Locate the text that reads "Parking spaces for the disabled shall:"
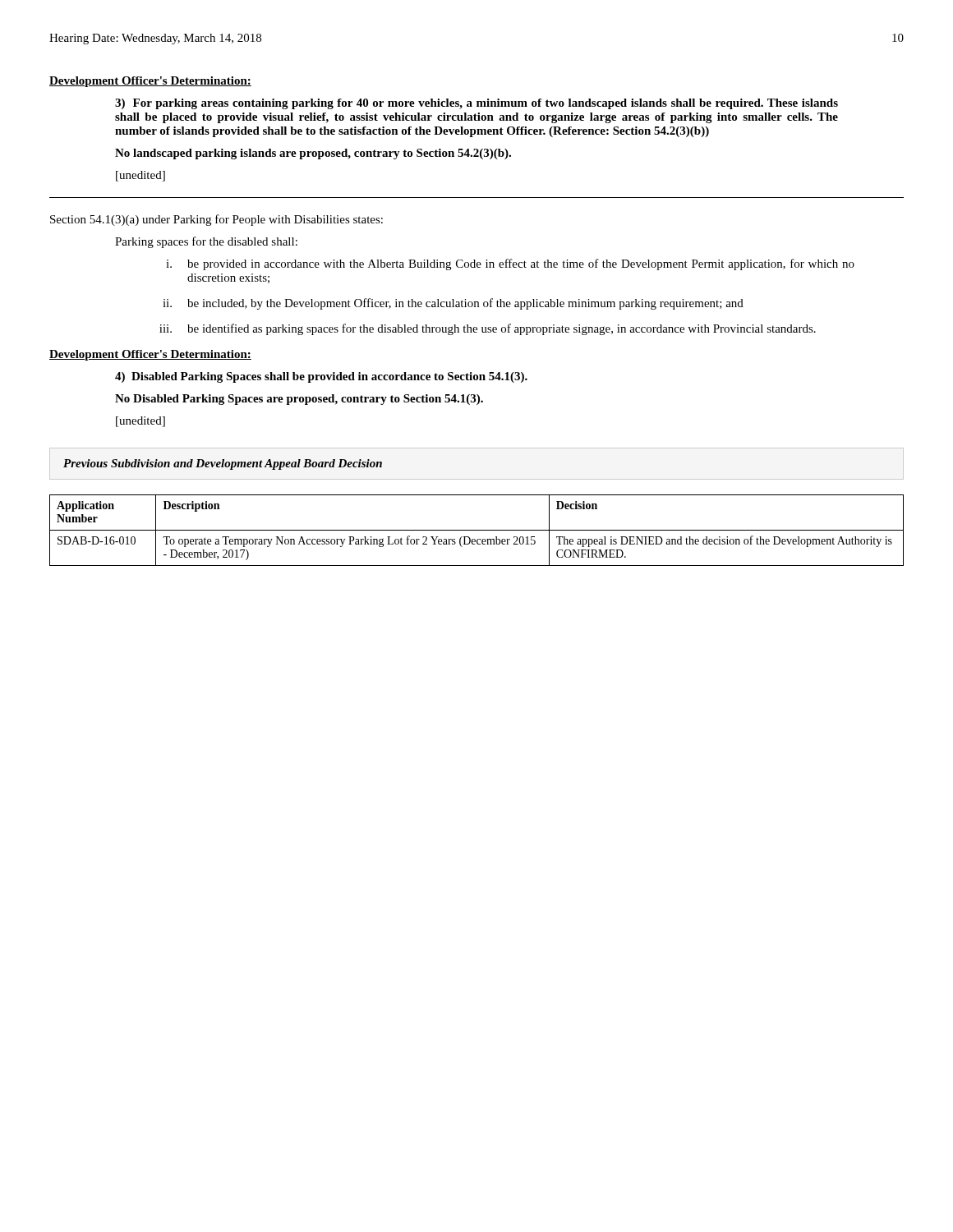Viewport: 953px width, 1232px height. [207, 241]
